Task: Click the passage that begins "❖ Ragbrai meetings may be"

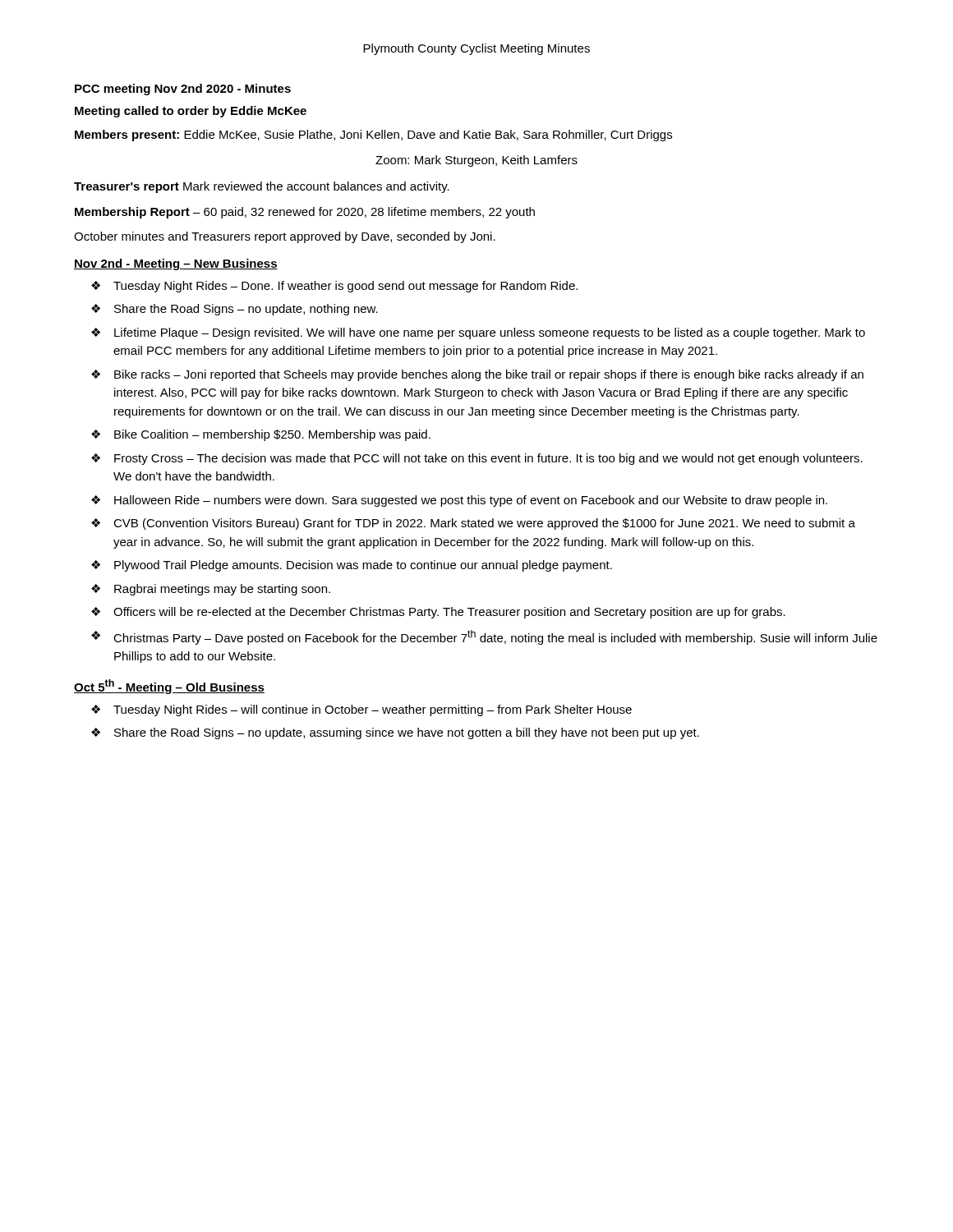Action: point(211,589)
